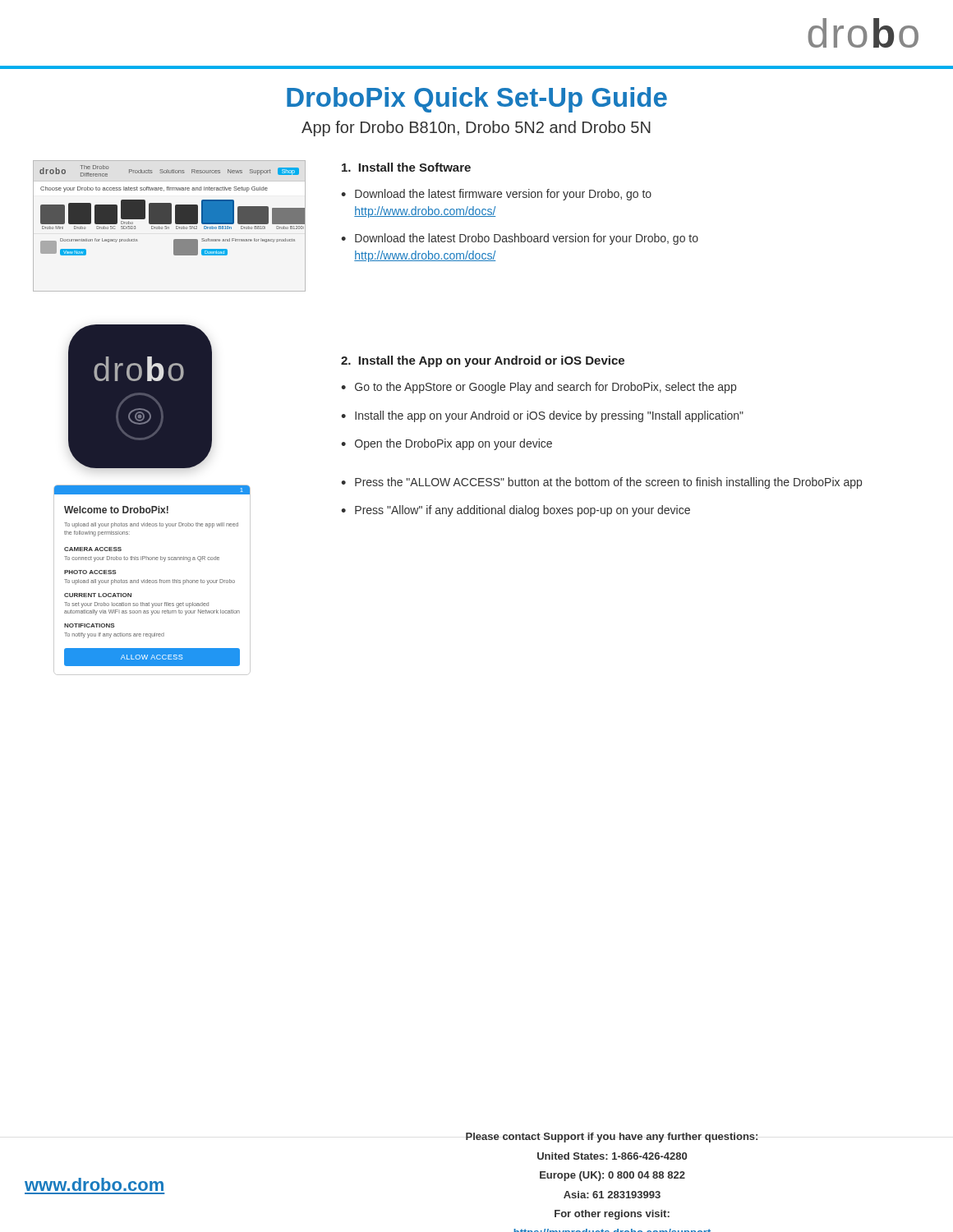Locate the text block starting "App for Drobo B810n, Drobo 5N2 and"
This screenshot has width=953, height=1232.
[x=476, y=128]
